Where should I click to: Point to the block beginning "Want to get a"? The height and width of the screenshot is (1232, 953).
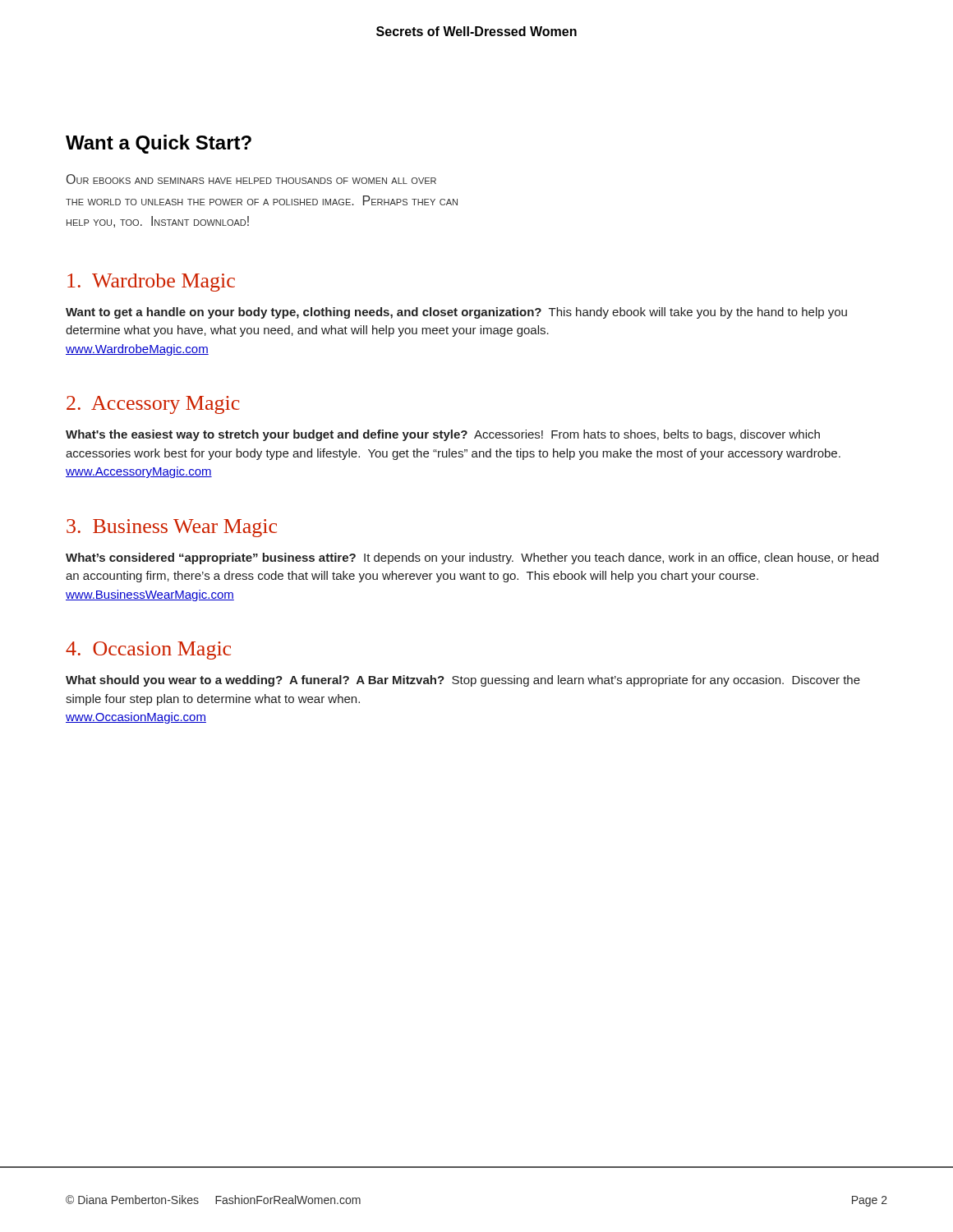click(476, 331)
